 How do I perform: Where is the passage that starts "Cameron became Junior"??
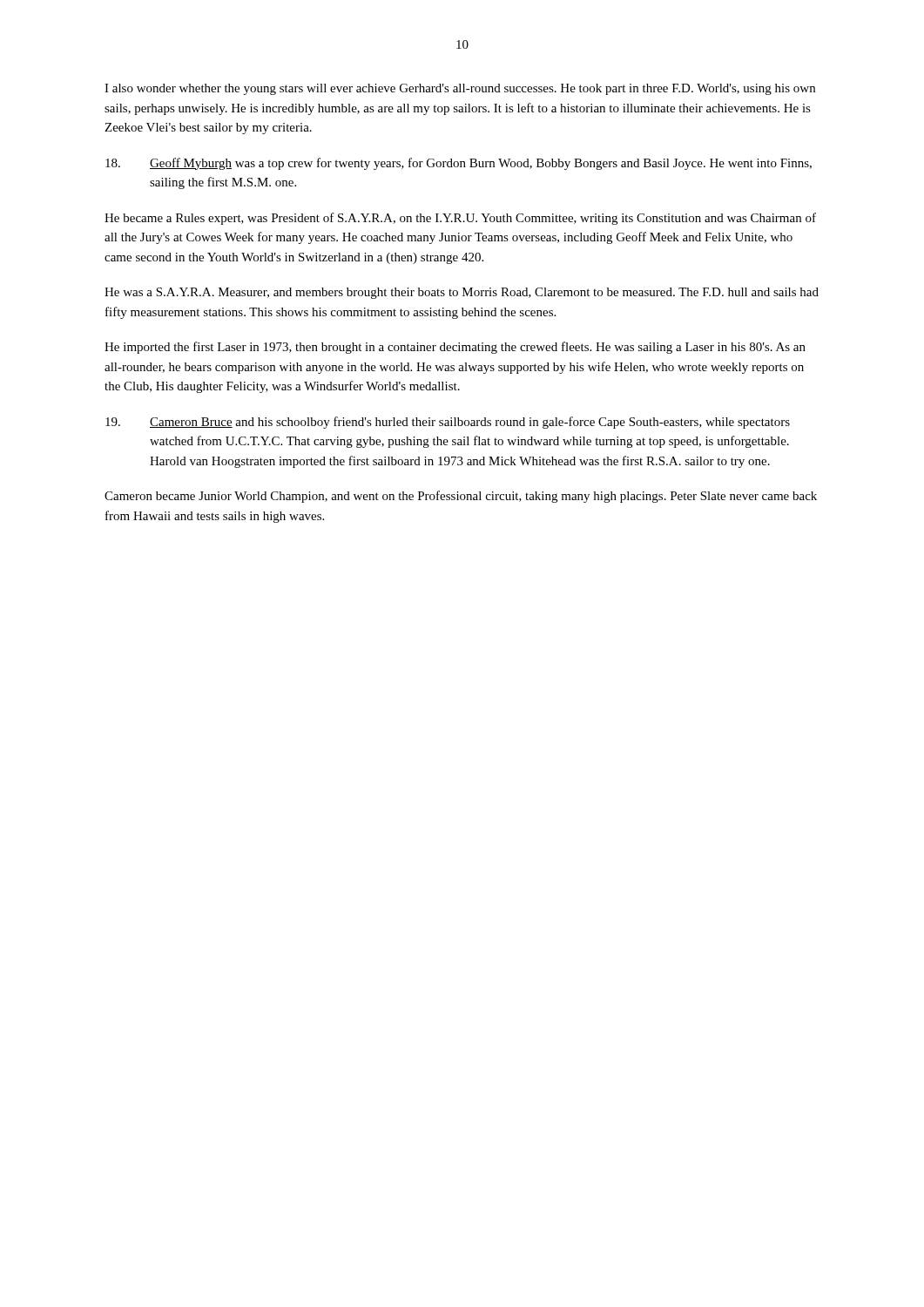(x=461, y=506)
